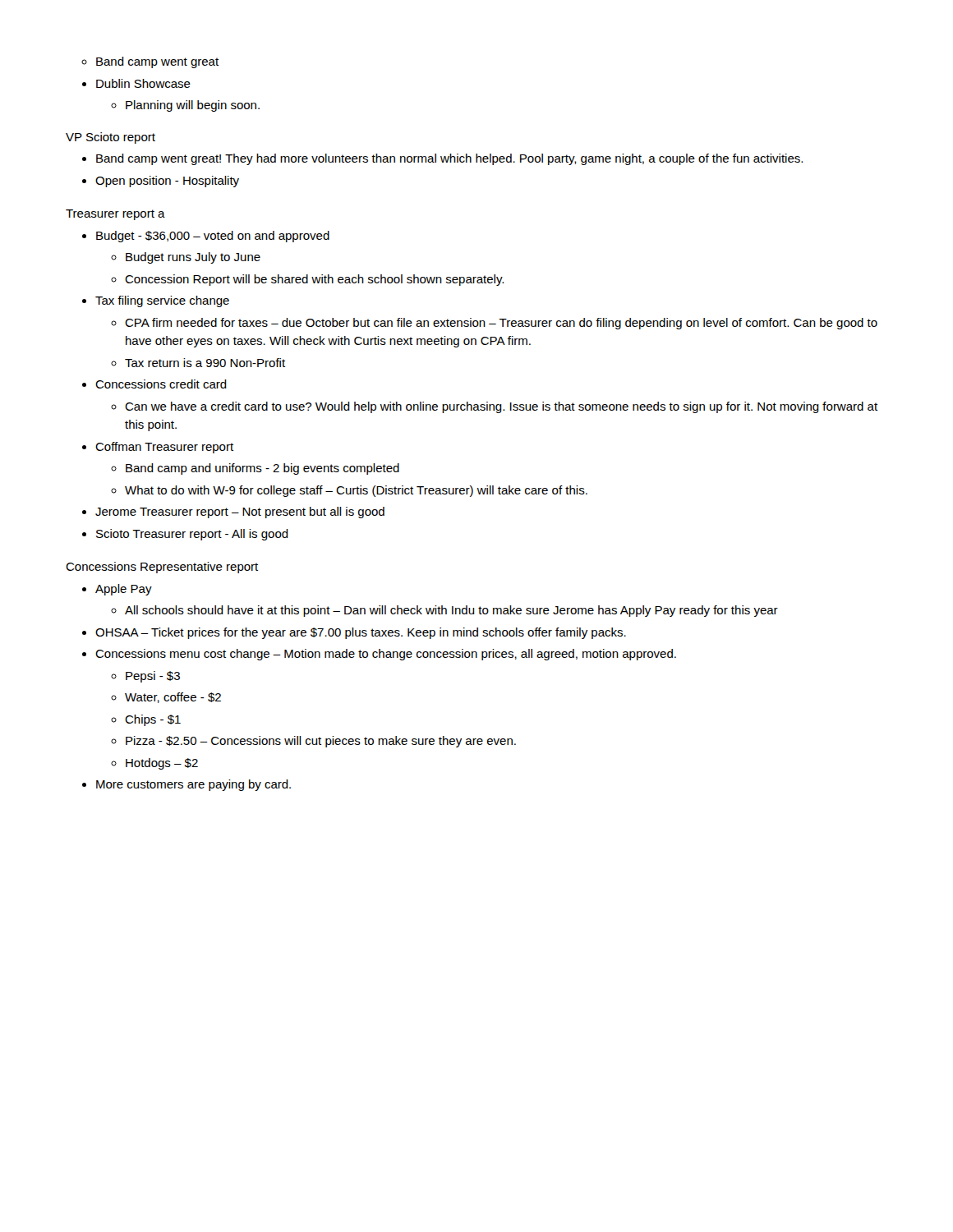Where is the passage that starts "Pizza - $2.50 – Concessions"?
This screenshot has width=953, height=1232.
[506, 741]
